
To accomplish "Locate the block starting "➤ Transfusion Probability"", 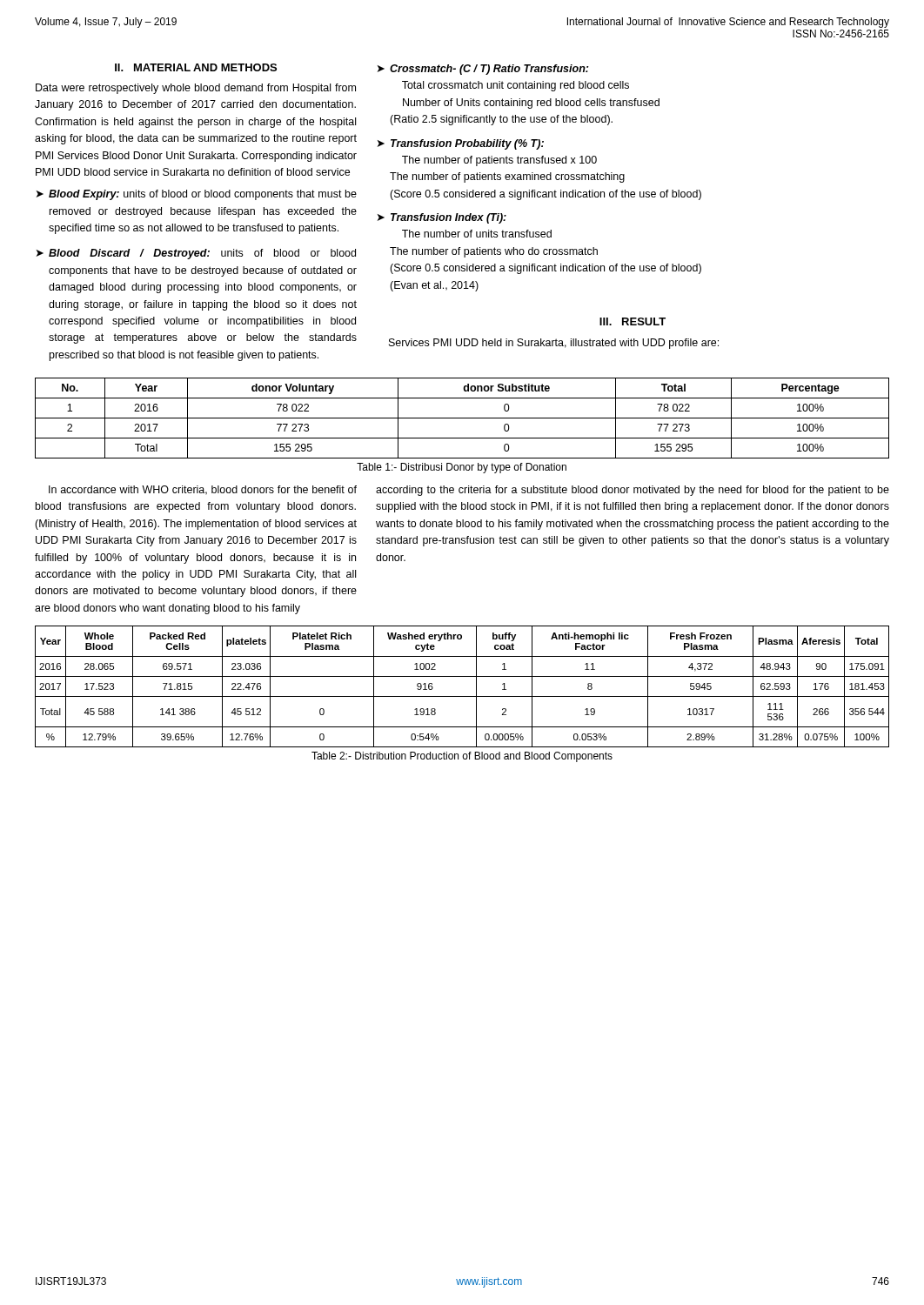I will pos(539,169).
